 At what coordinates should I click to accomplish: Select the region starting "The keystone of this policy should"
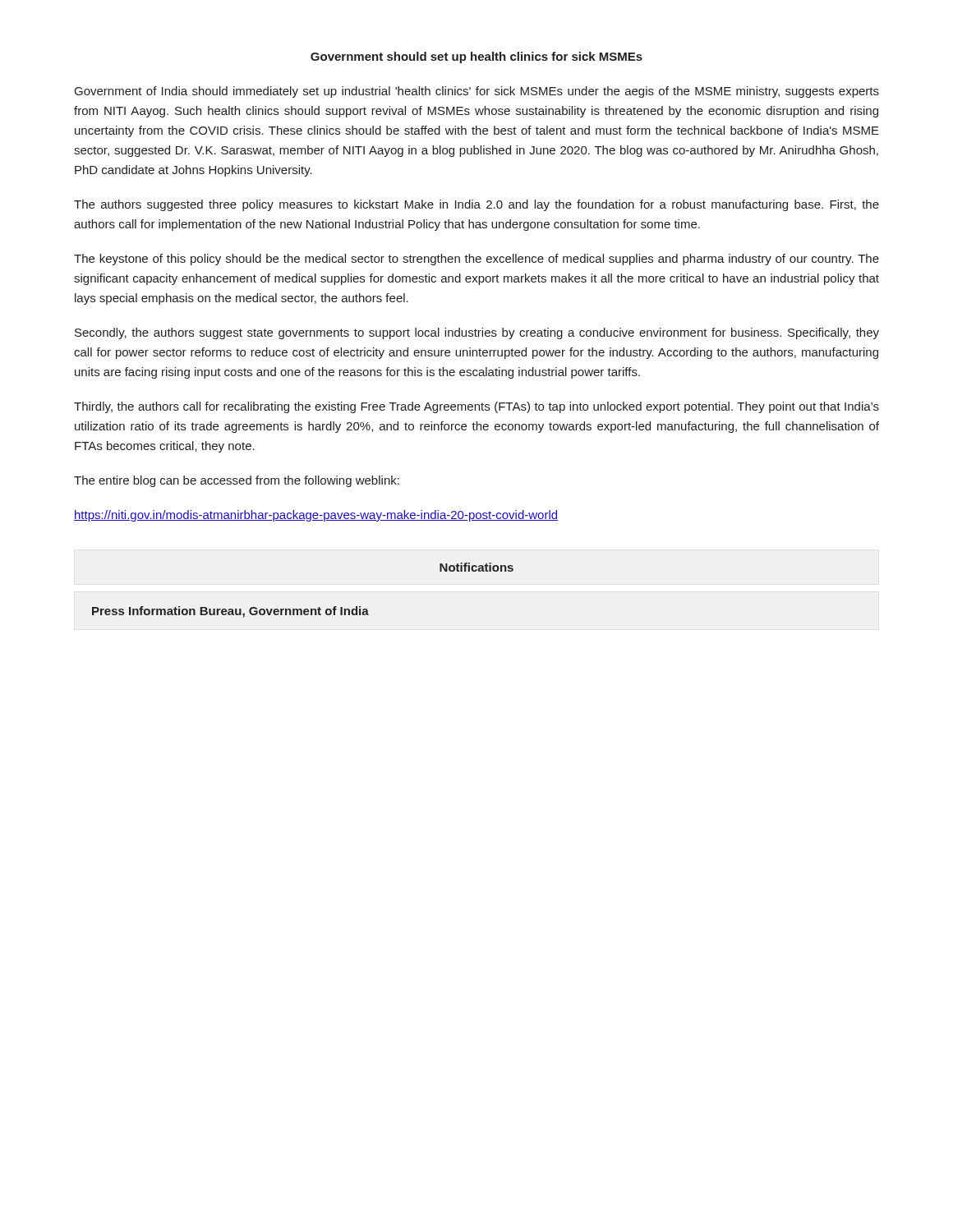pyautogui.click(x=476, y=278)
